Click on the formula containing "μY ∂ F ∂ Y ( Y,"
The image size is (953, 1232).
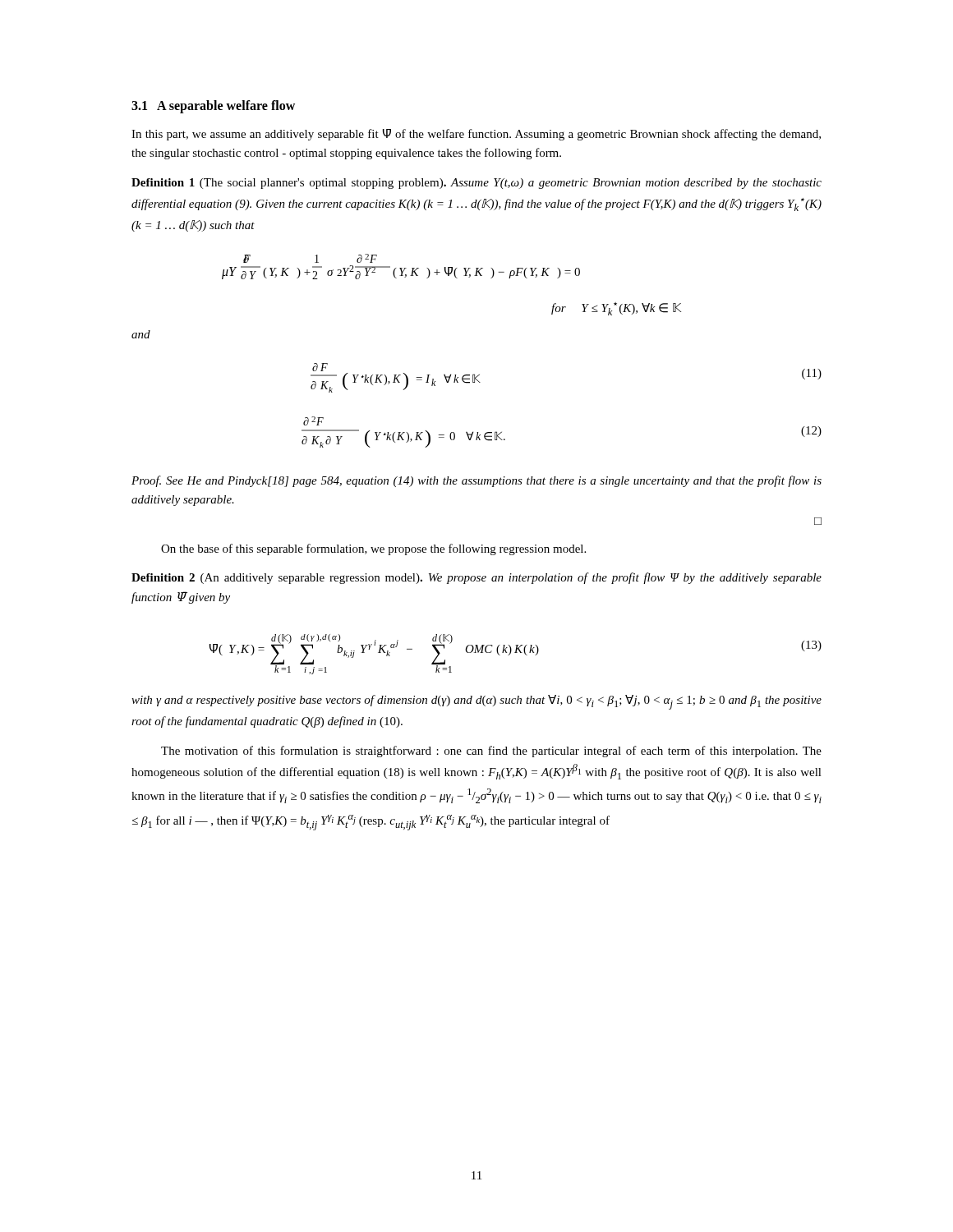(x=476, y=282)
